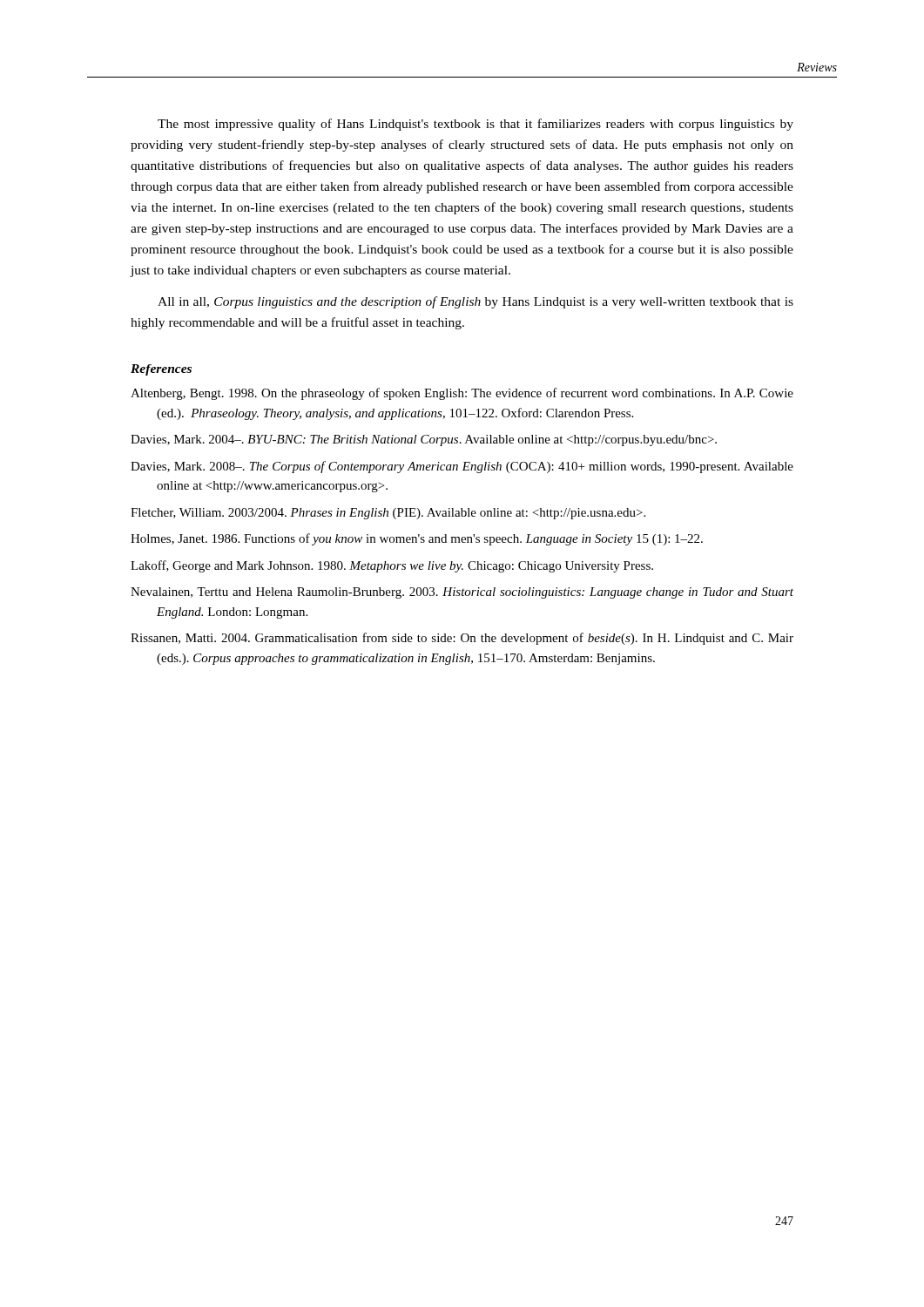
Task: Navigate to the passage starting "Holmes, Janet. 1986. Functions of you"
Action: pos(417,539)
